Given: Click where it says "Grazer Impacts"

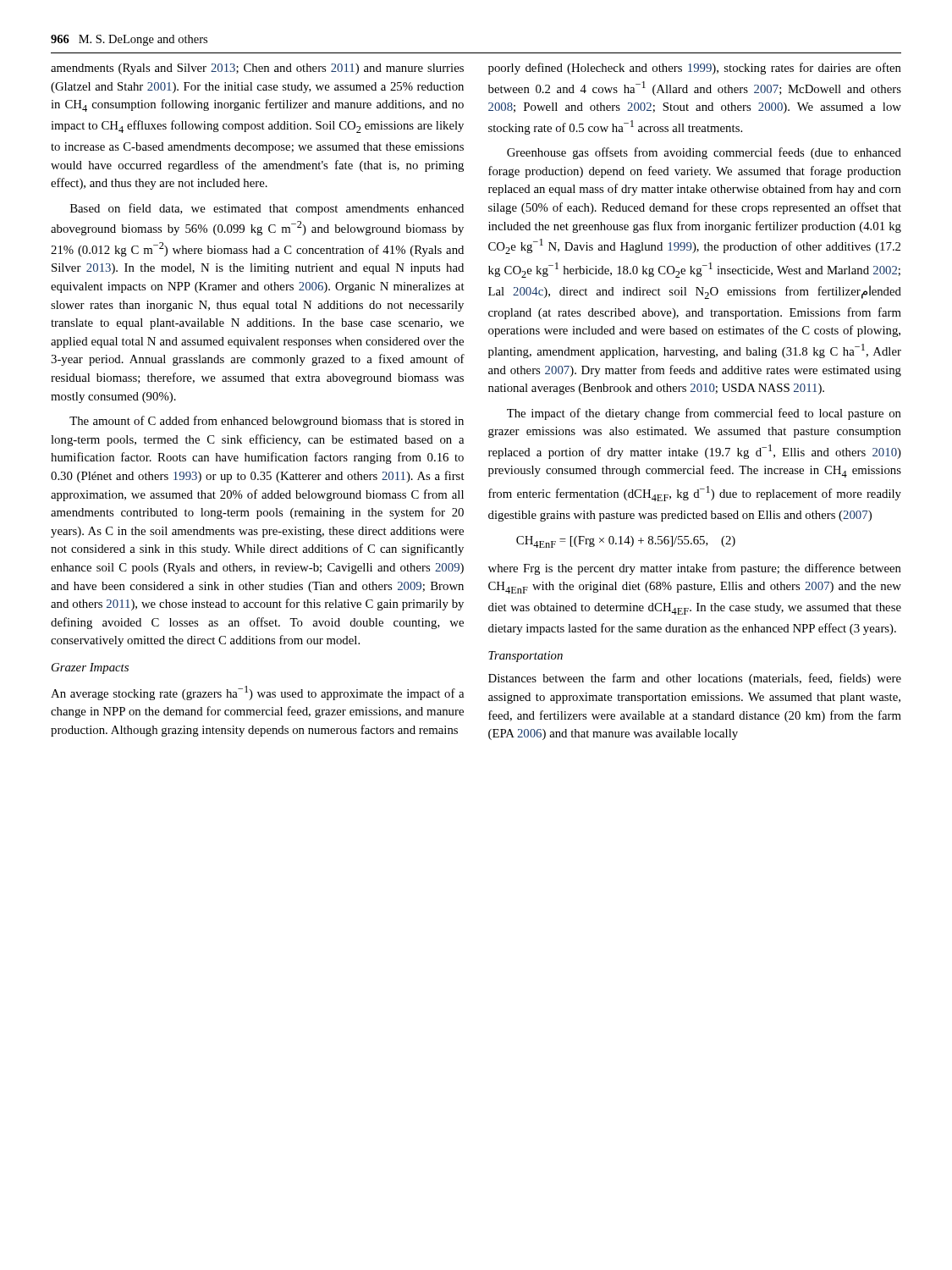Looking at the screenshot, I should tap(90, 668).
